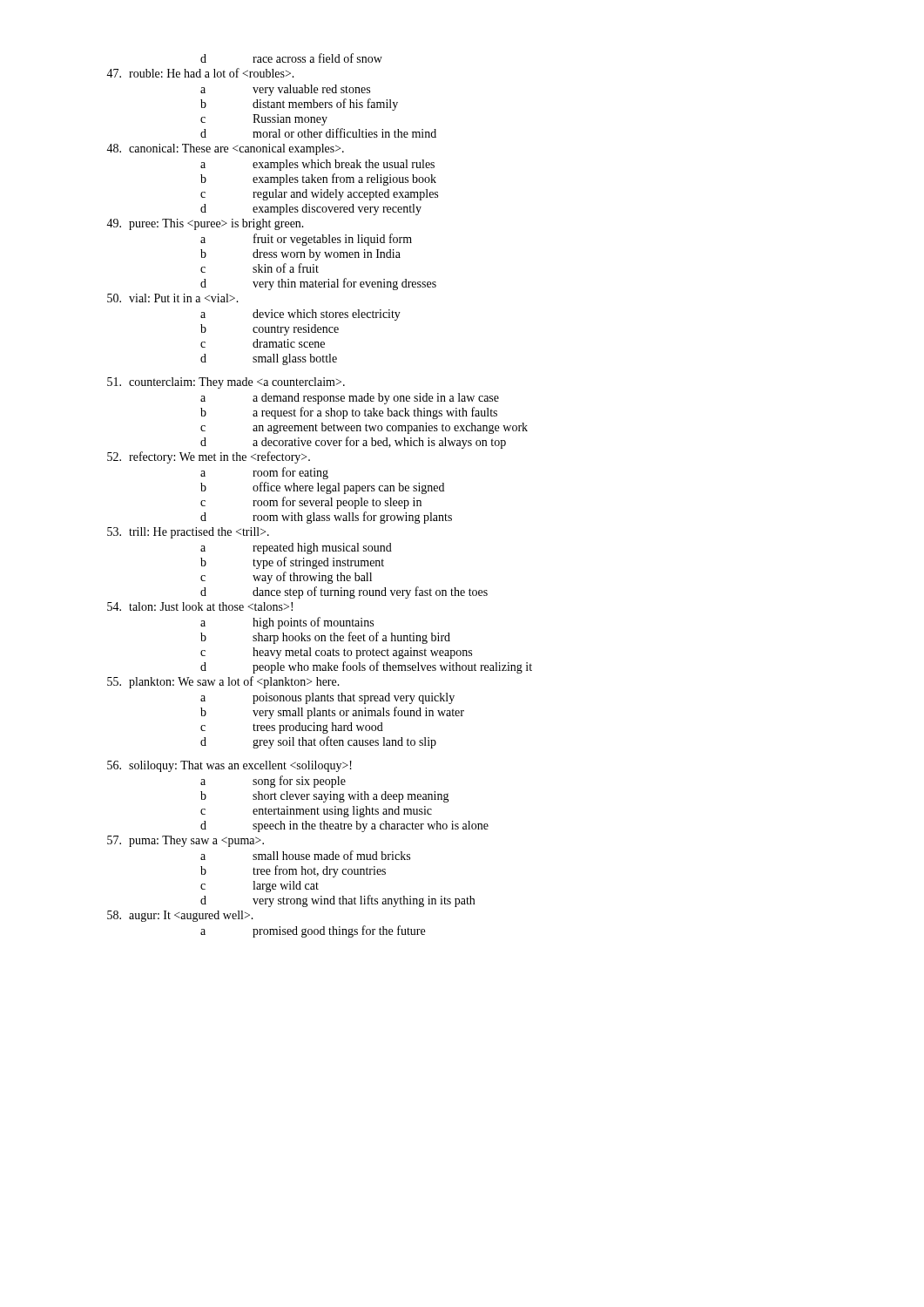Image resolution: width=924 pixels, height=1307 pixels.
Task: Find the block on this page that starts "51. counterclaim: They made"
Action: coord(226,383)
